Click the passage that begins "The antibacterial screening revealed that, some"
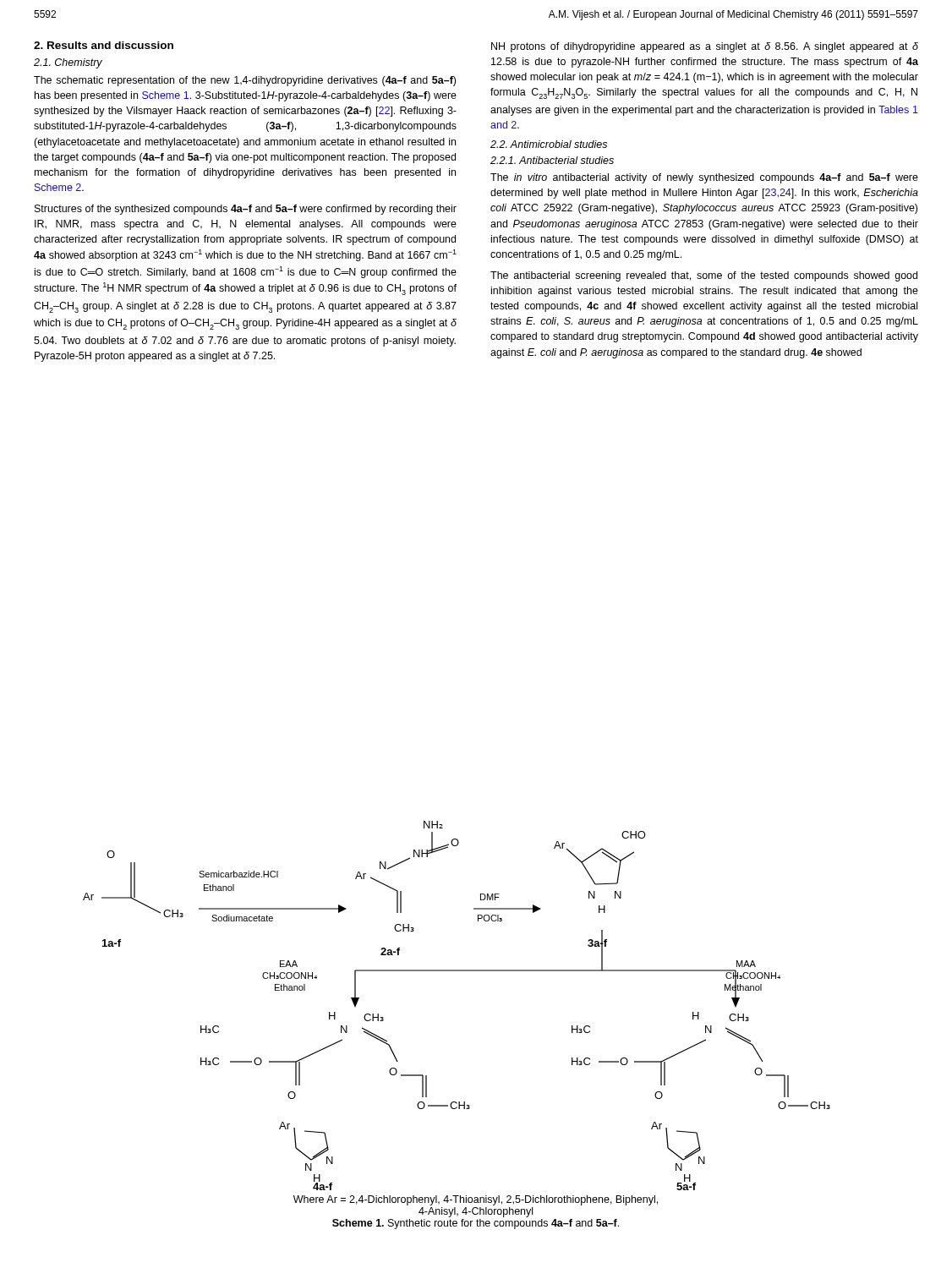 [x=704, y=314]
